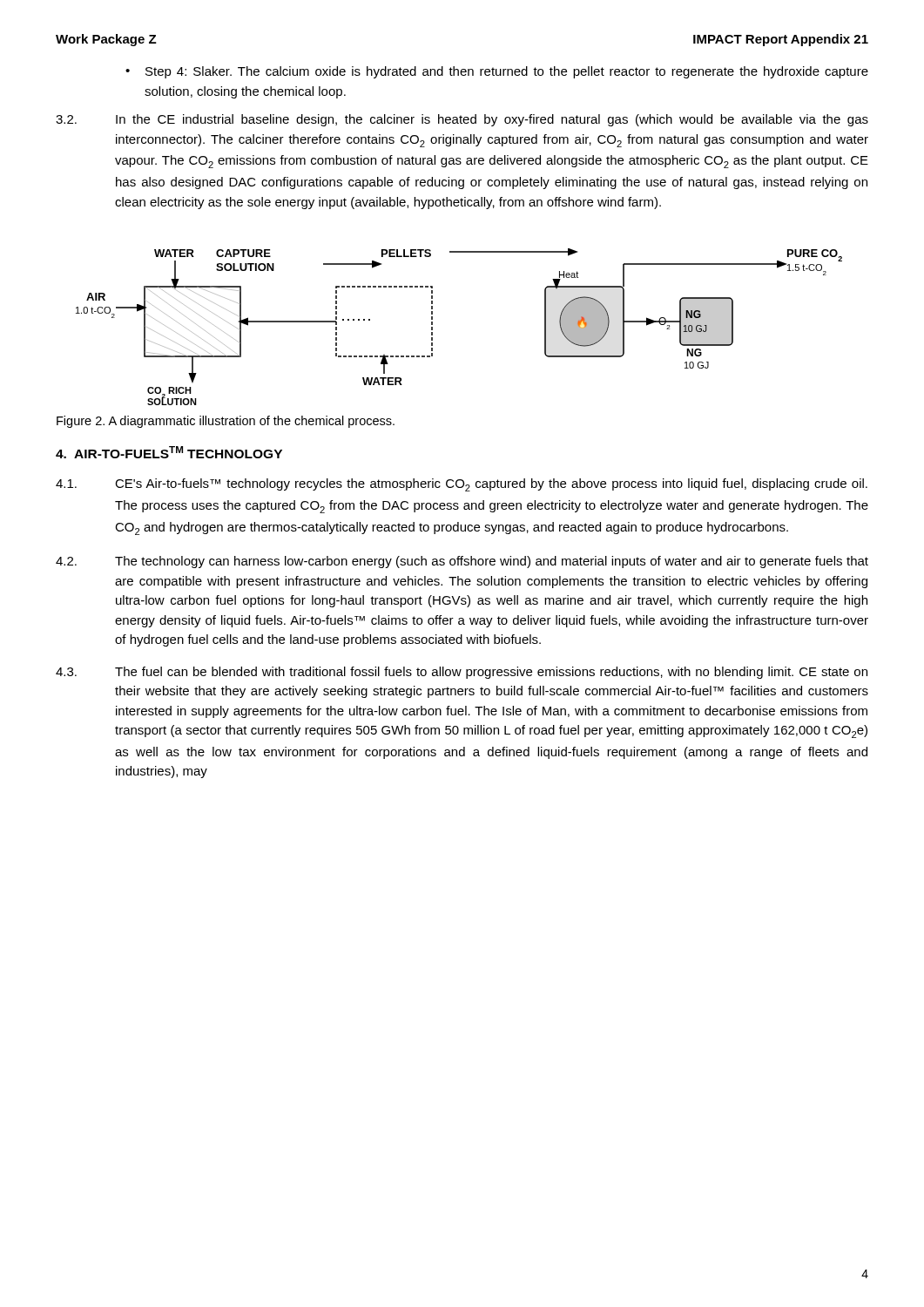
Task: Locate the flowchart
Action: click(x=462, y=320)
